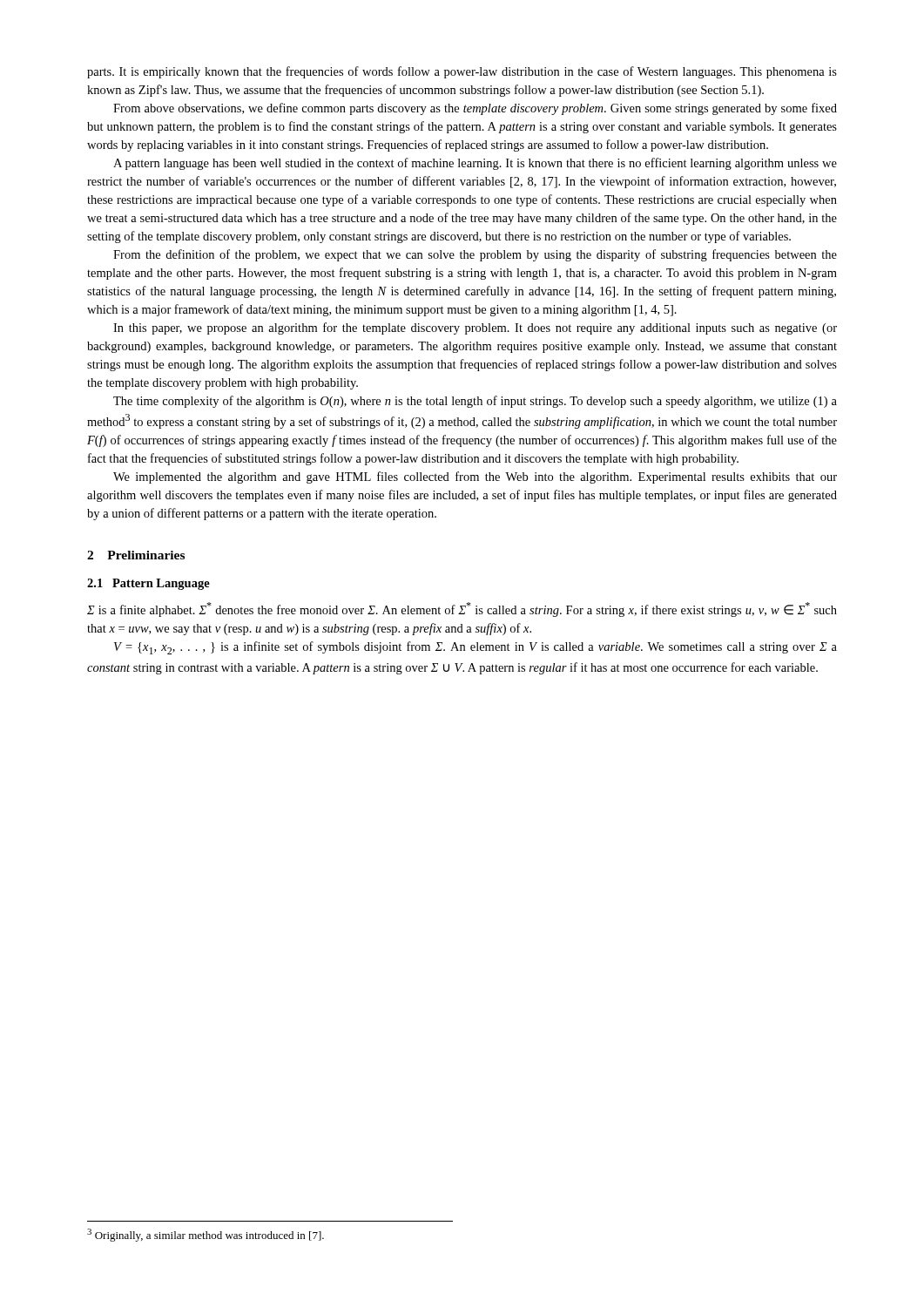
Task: Locate the block of text that opens with "From the definition of the"
Action: 462,282
